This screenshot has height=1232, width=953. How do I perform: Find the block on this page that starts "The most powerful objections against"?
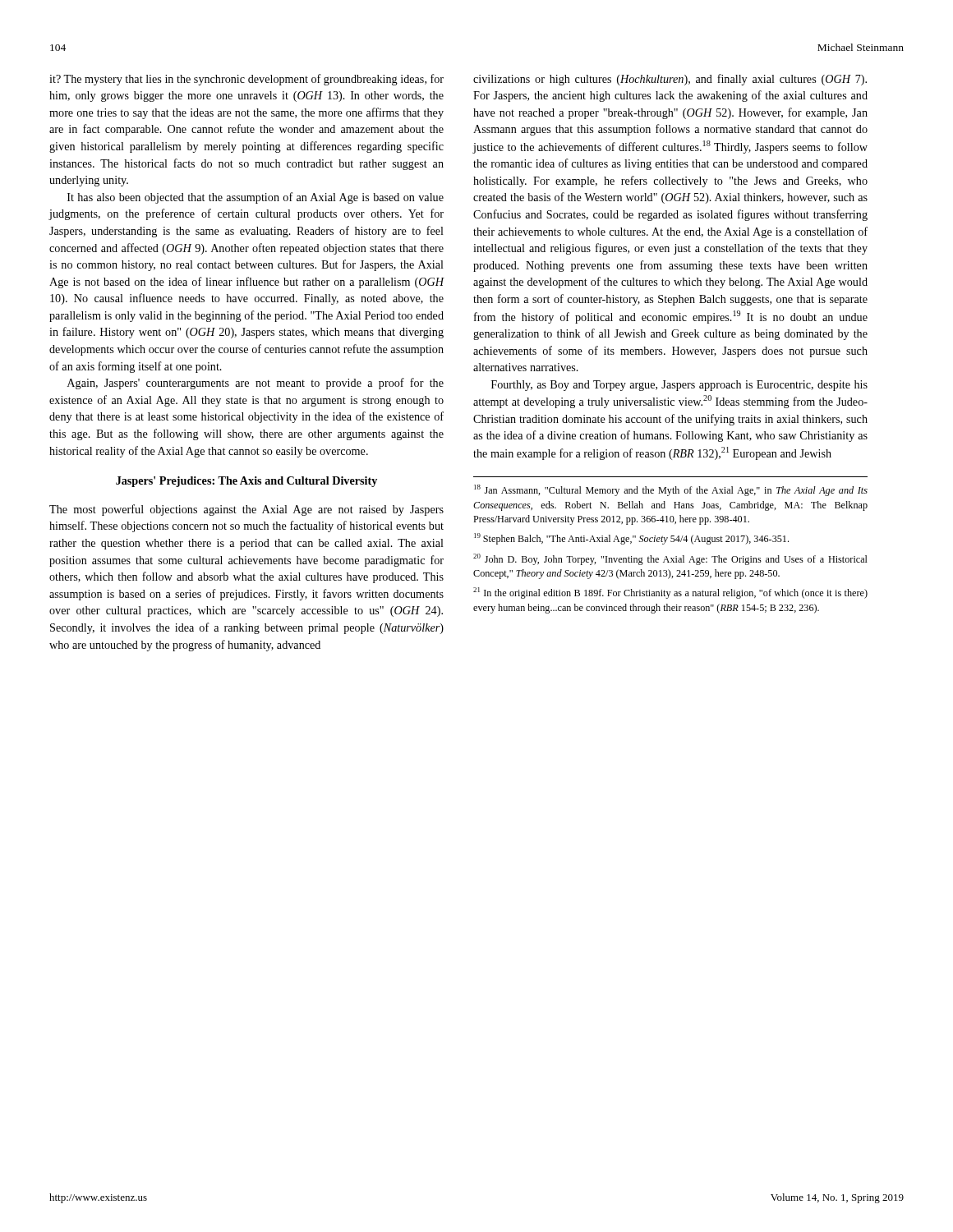[246, 577]
